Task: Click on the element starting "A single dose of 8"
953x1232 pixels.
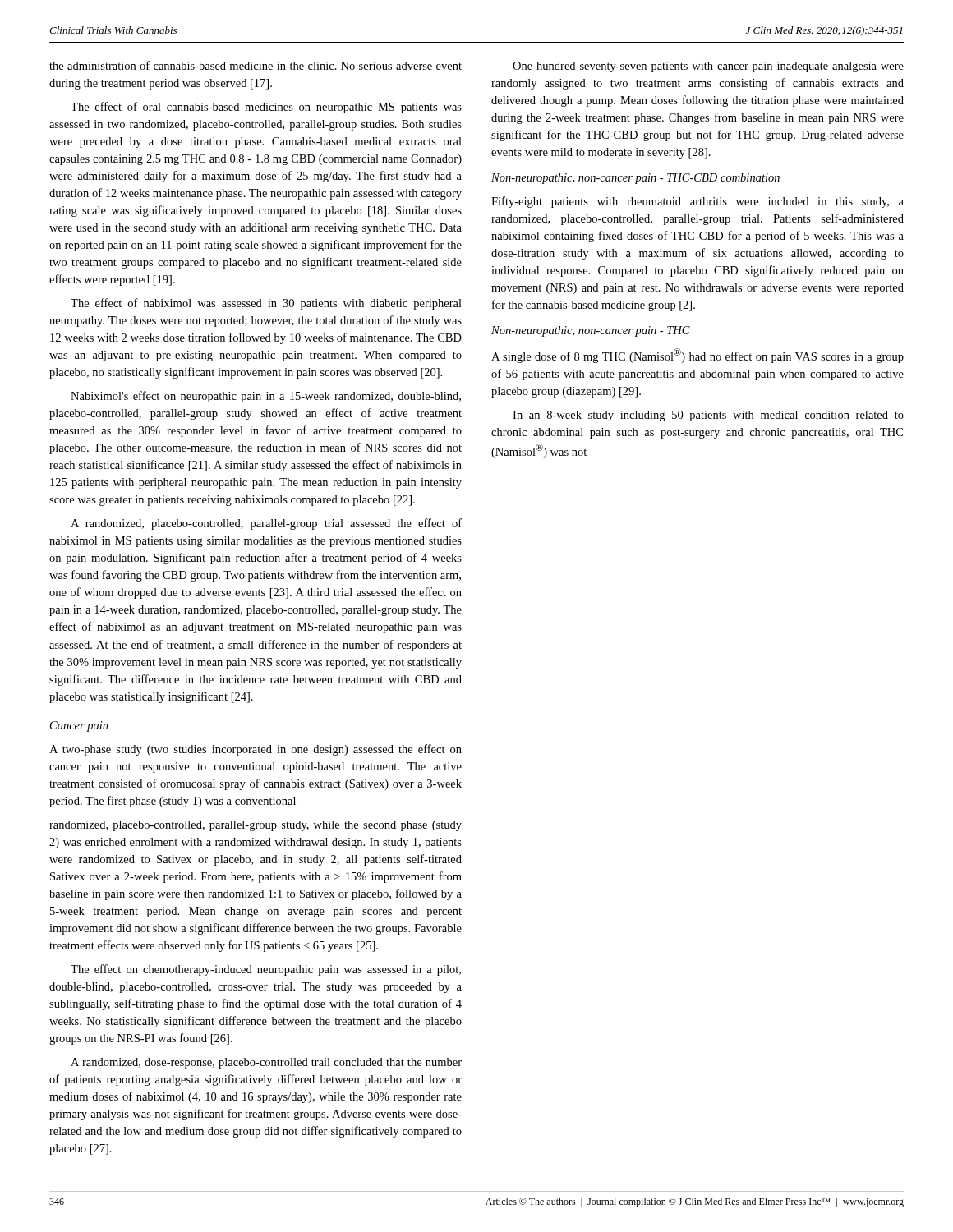Action: pyautogui.click(x=698, y=403)
